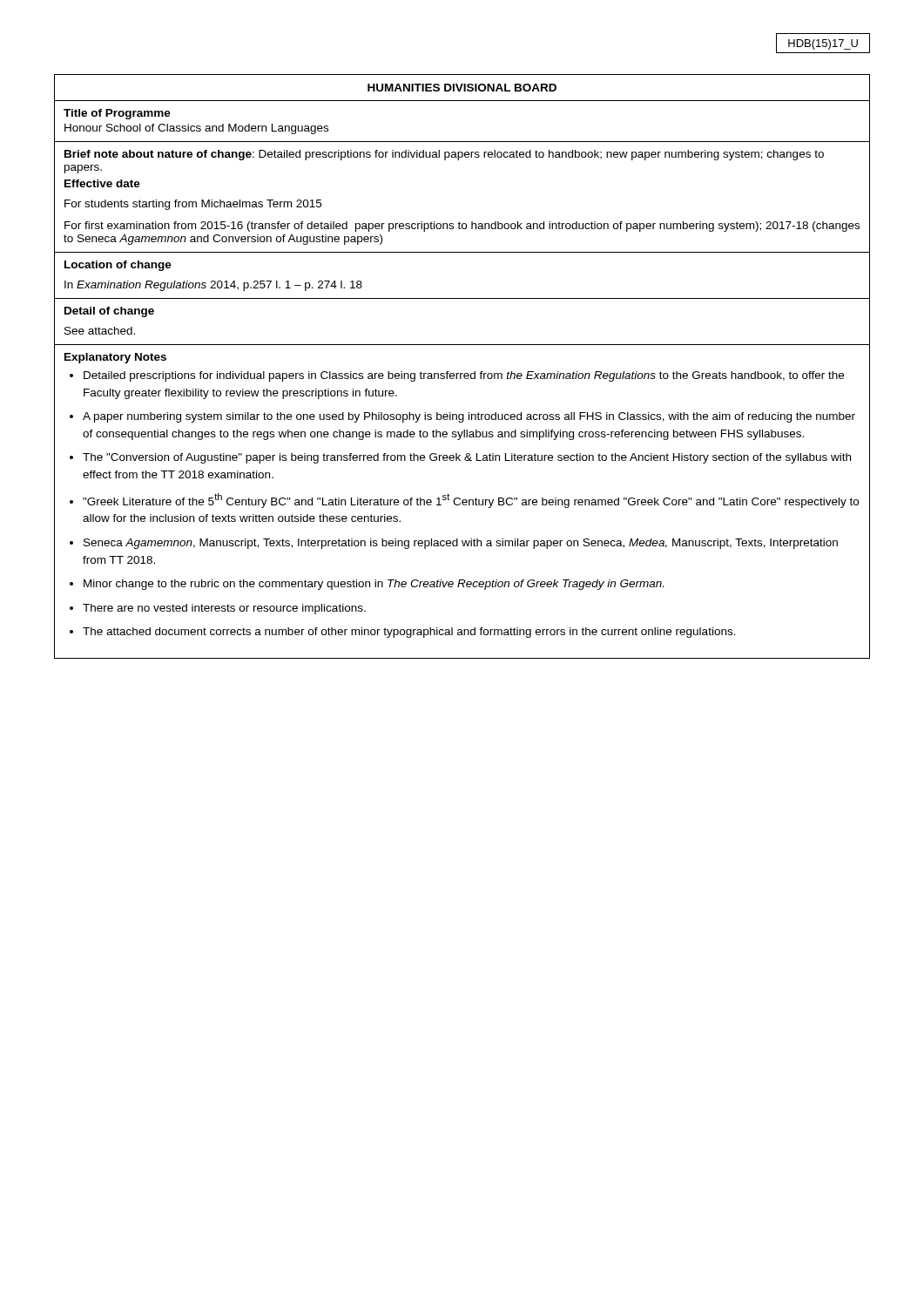Find the text block starting "Explanatory Notes"

[x=115, y=357]
